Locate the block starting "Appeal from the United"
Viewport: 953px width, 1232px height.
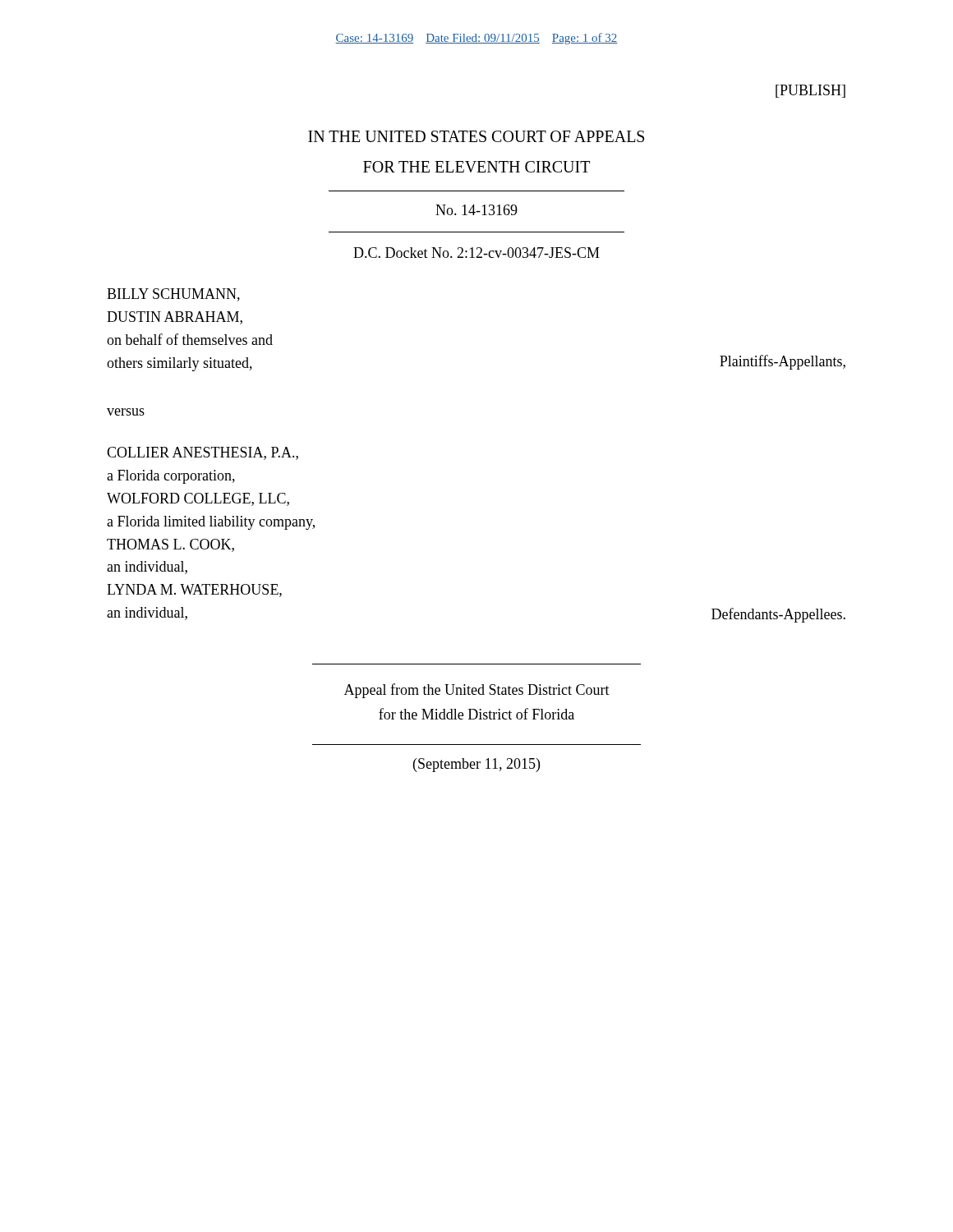pos(476,702)
